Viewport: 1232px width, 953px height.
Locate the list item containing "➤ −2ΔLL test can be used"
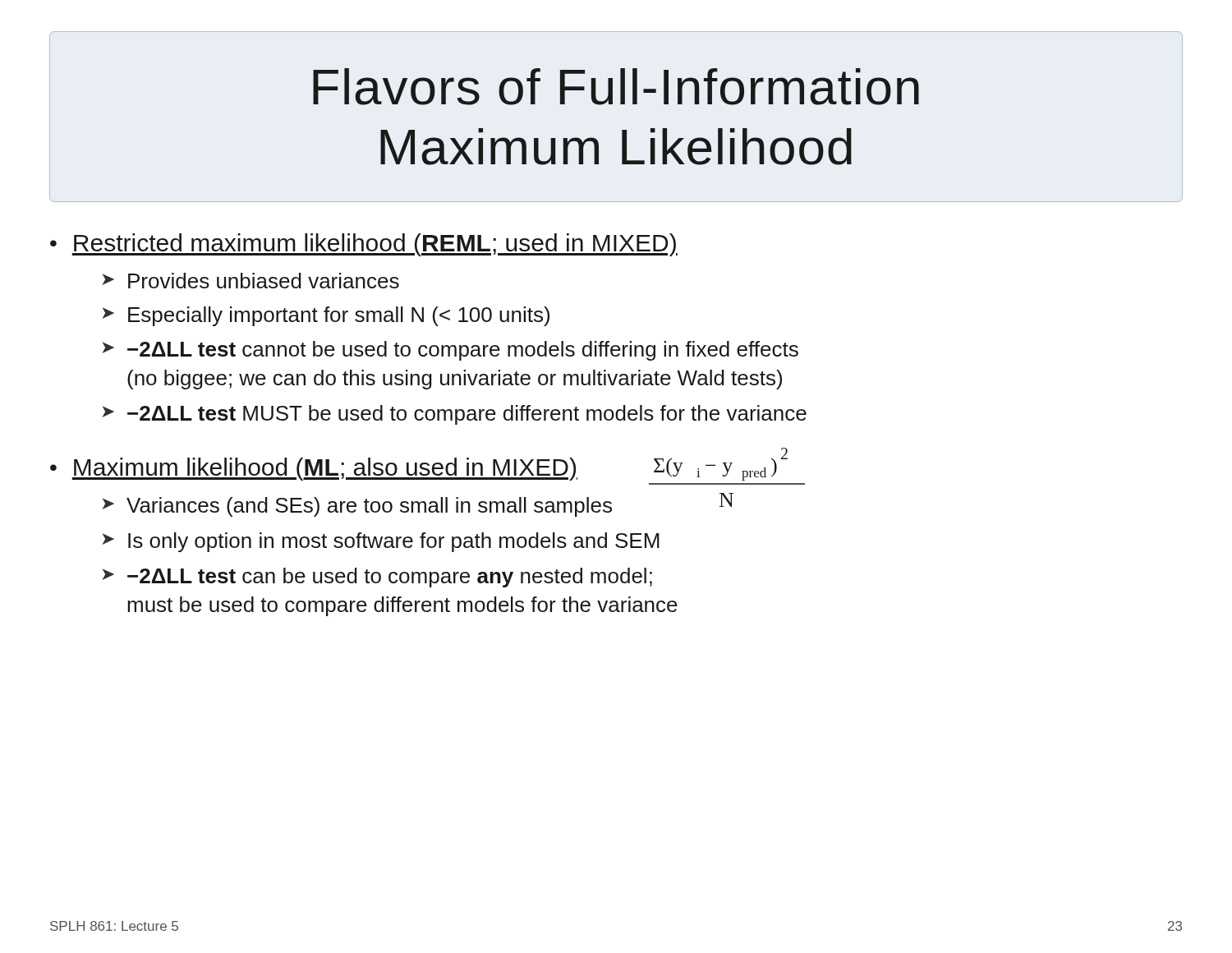click(389, 591)
